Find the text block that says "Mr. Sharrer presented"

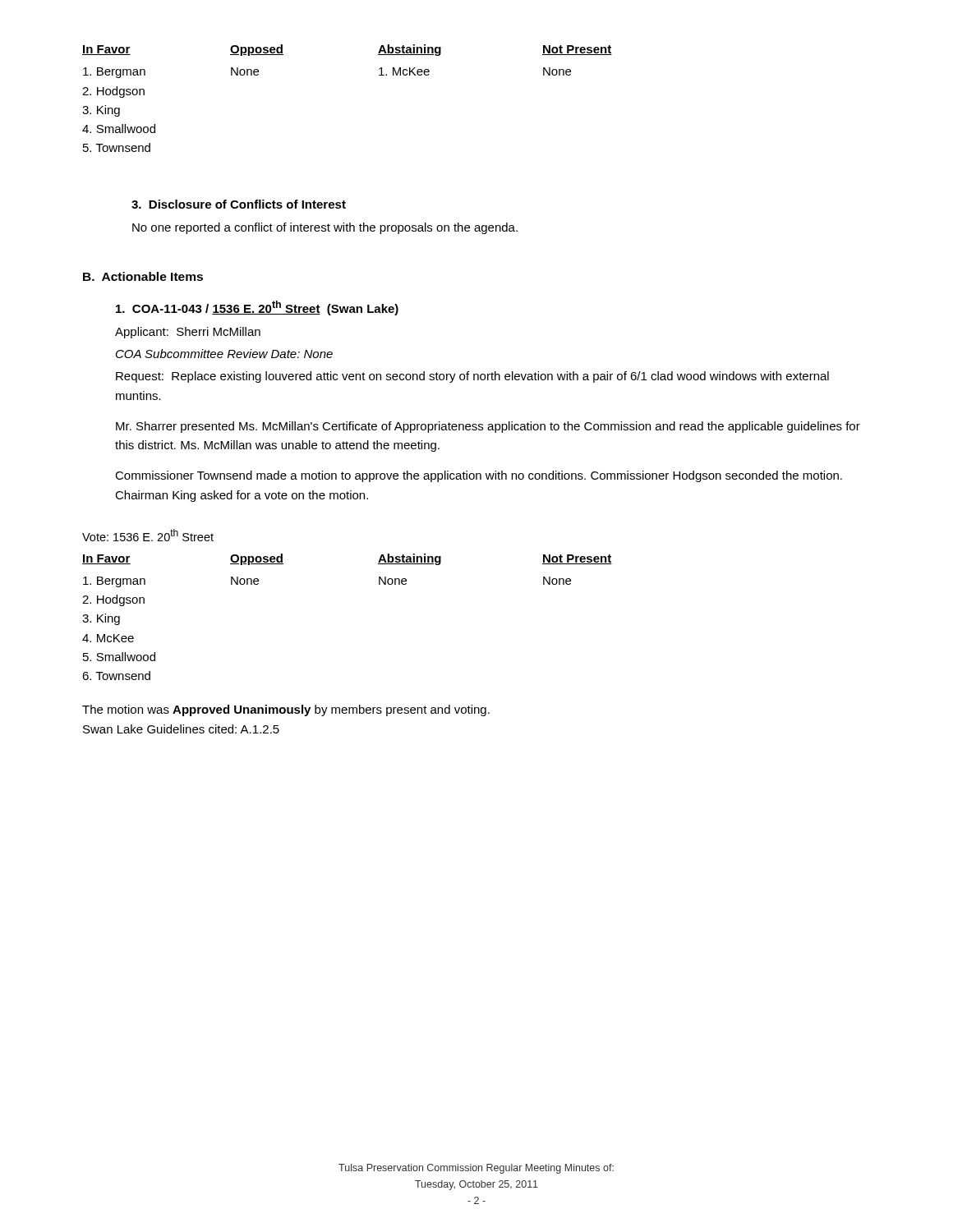point(487,435)
